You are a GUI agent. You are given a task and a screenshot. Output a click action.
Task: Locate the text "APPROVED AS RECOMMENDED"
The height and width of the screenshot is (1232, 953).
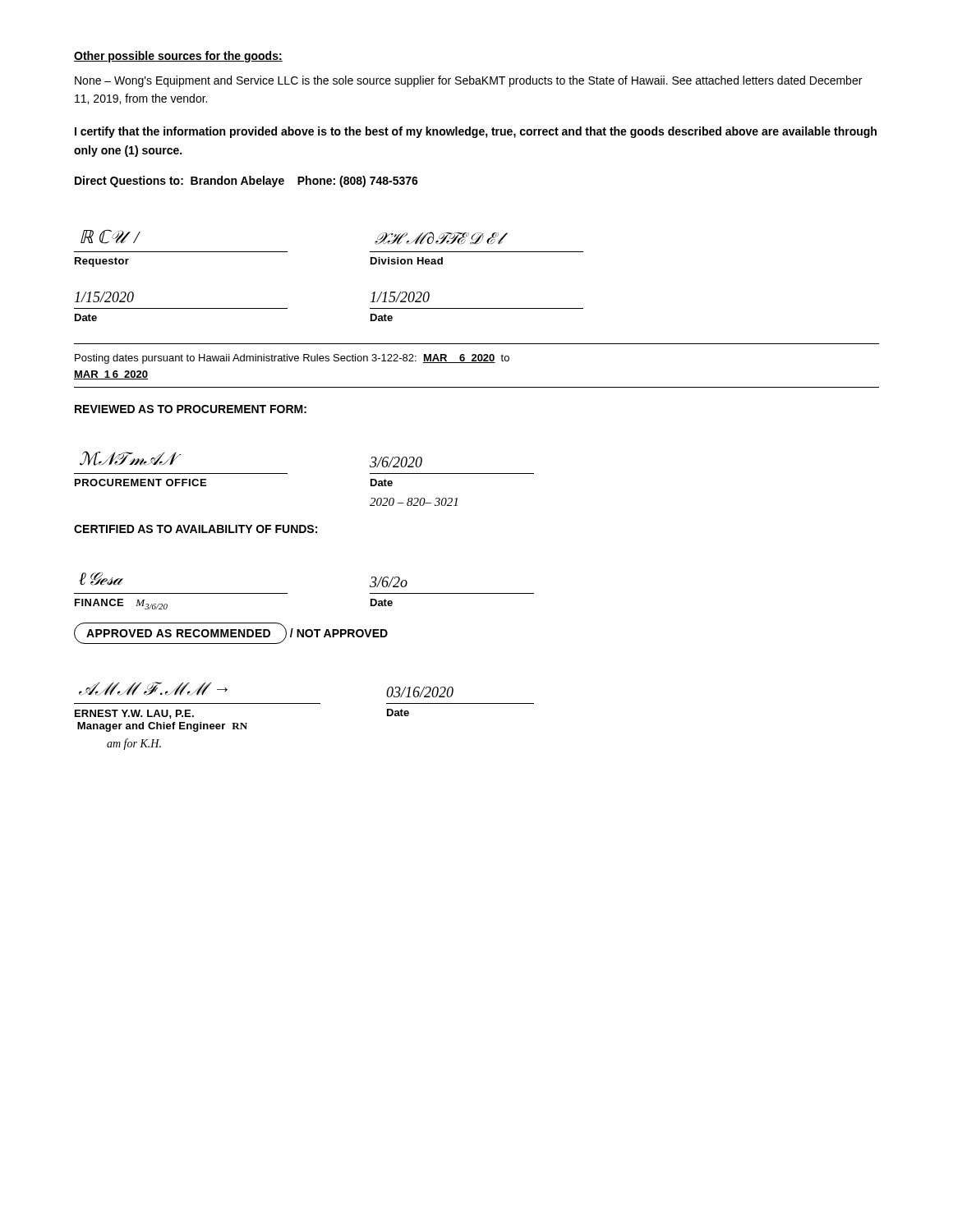(x=179, y=633)
